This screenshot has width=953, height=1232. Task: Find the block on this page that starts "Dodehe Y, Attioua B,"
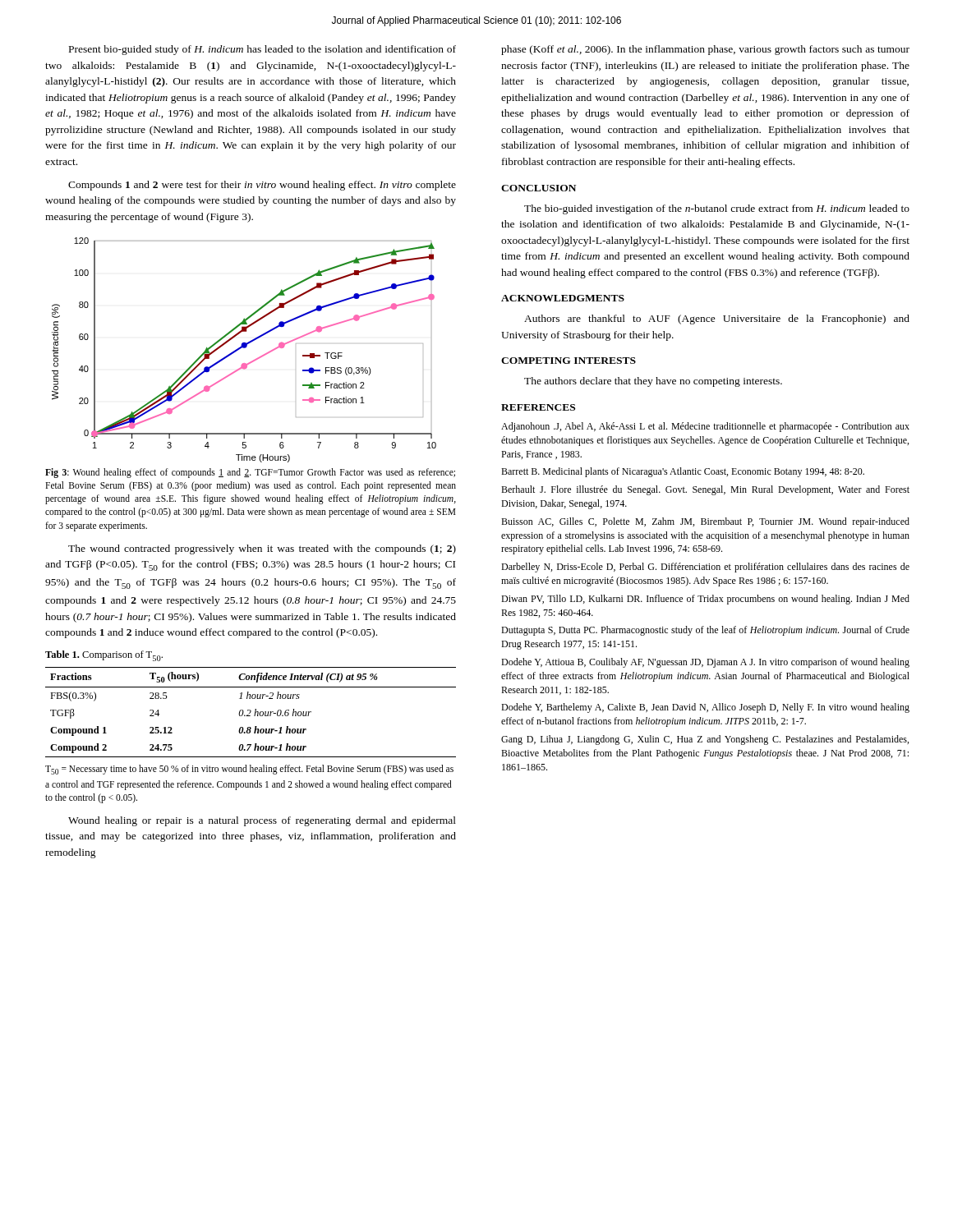[705, 676]
